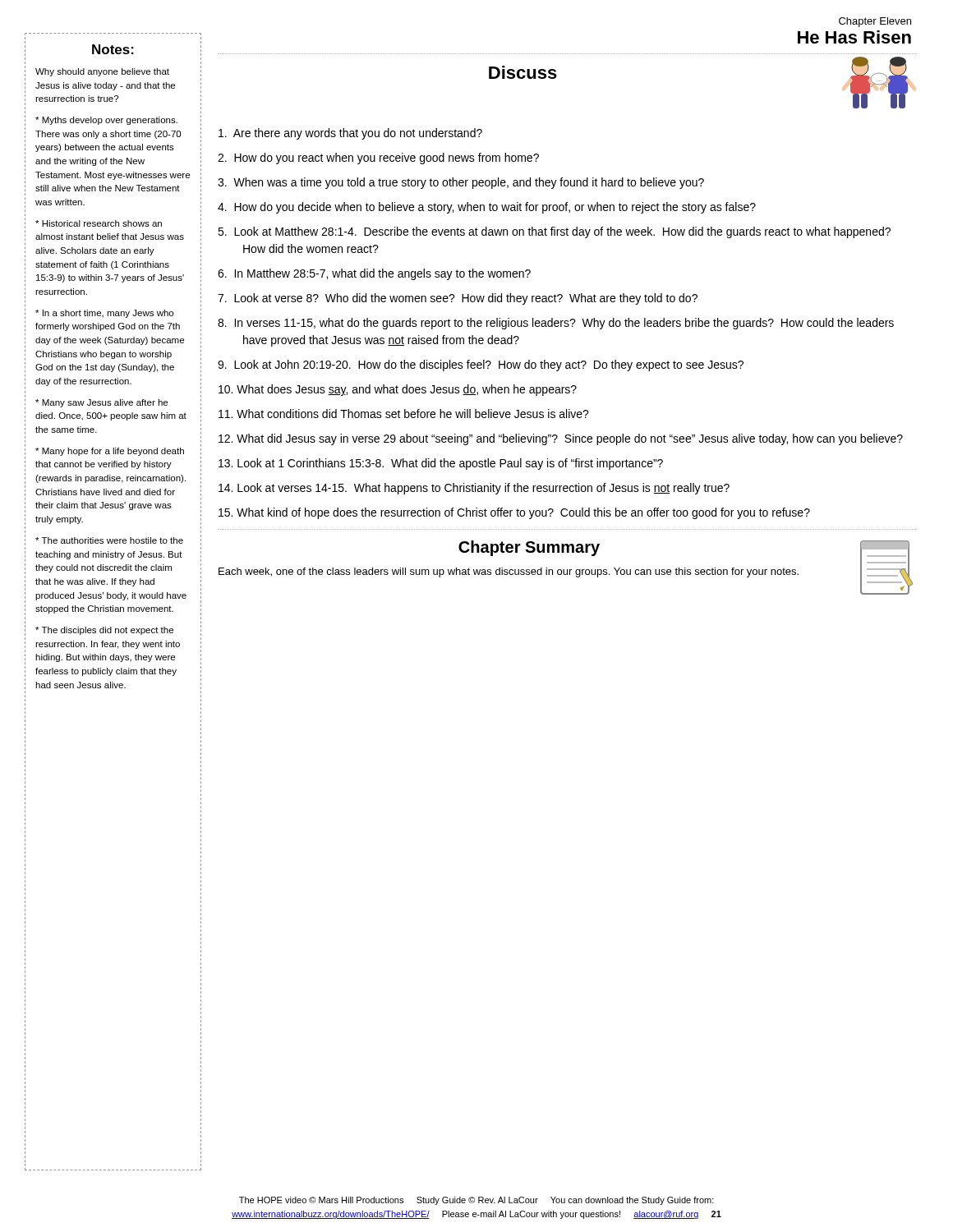The width and height of the screenshot is (953, 1232).
Task: Locate the region starting "8. In verses 11-15, what do"
Action: point(556,331)
